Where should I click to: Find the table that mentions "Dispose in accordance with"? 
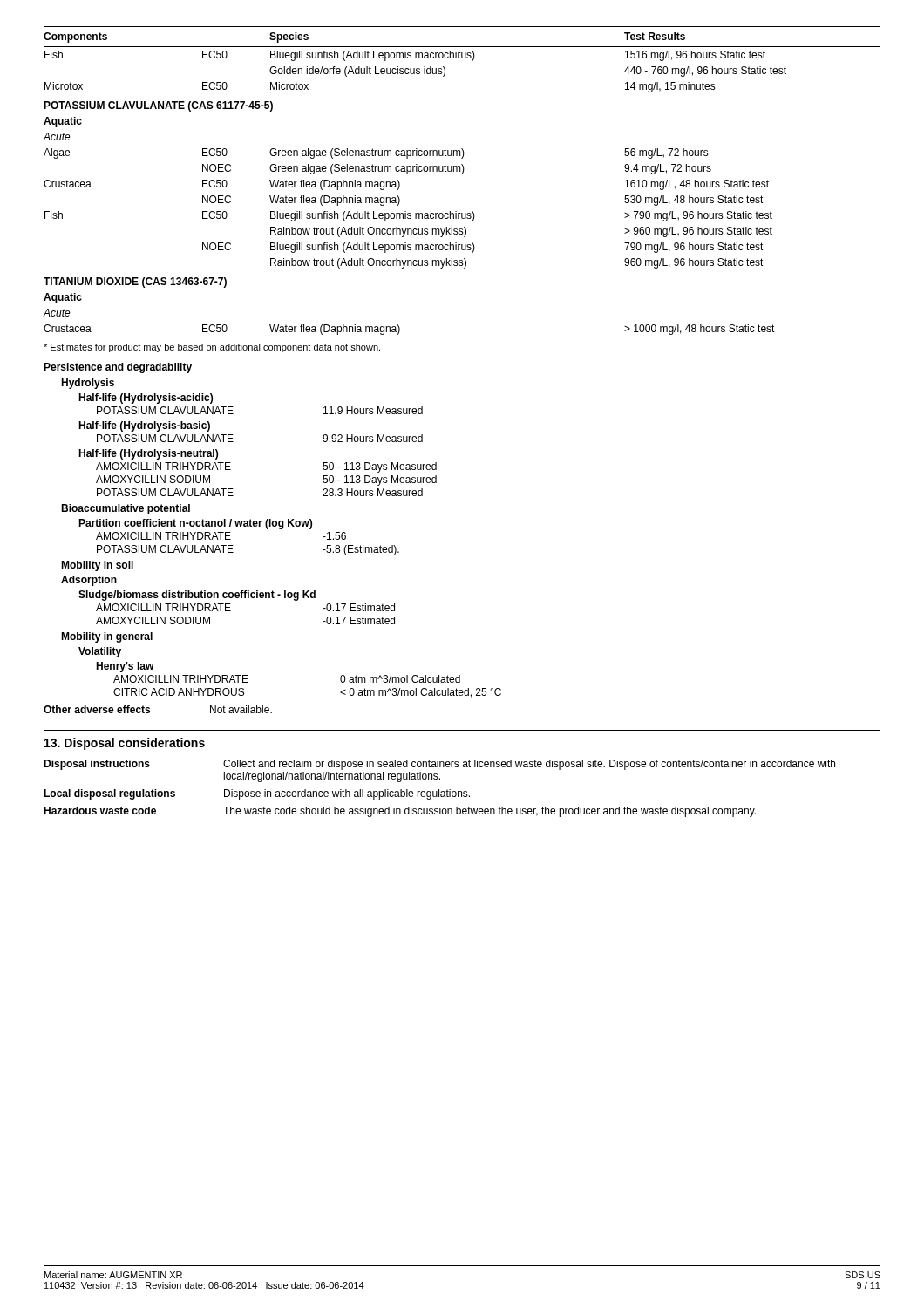tap(462, 787)
